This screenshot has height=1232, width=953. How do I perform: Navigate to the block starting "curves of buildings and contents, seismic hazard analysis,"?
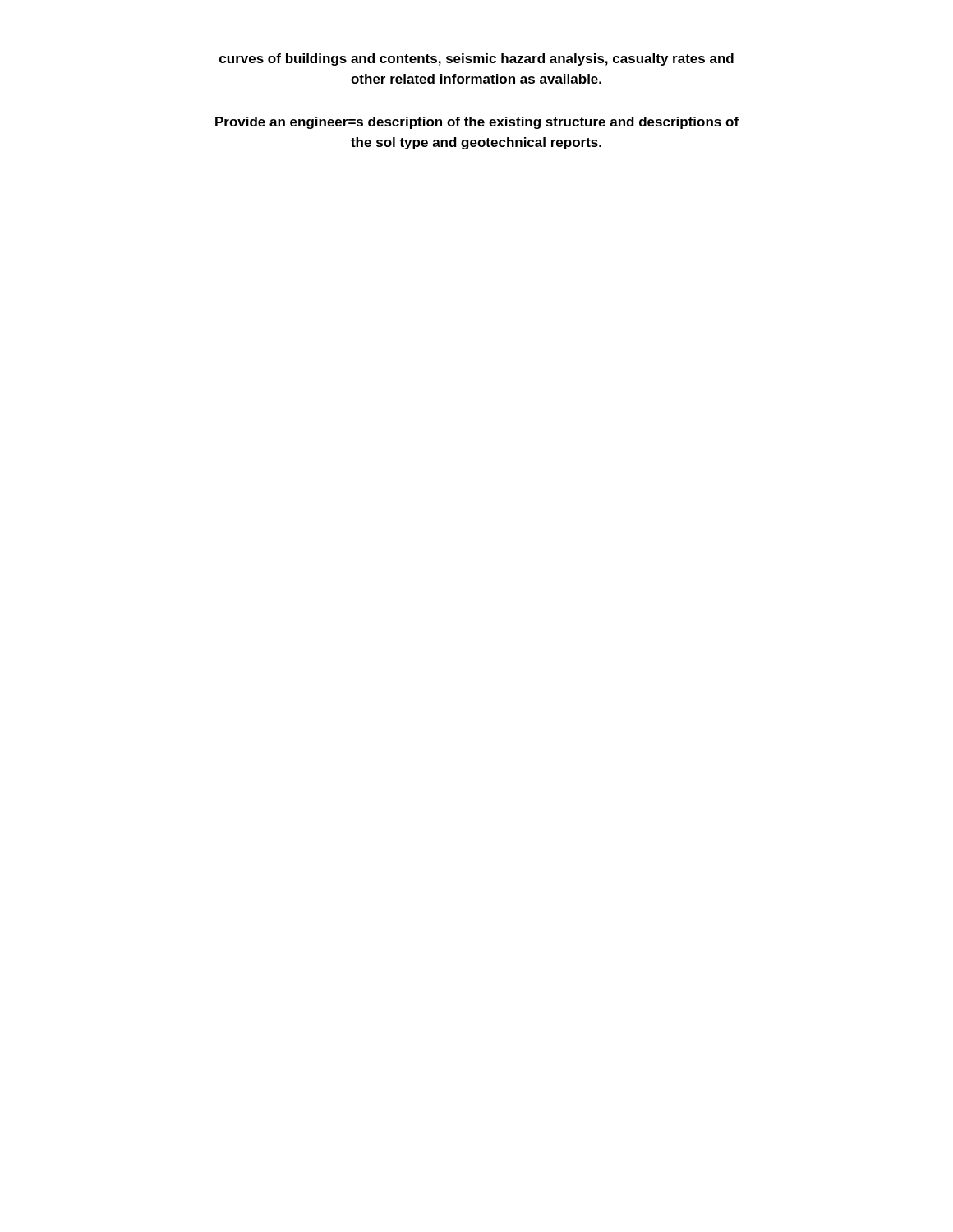click(x=476, y=69)
